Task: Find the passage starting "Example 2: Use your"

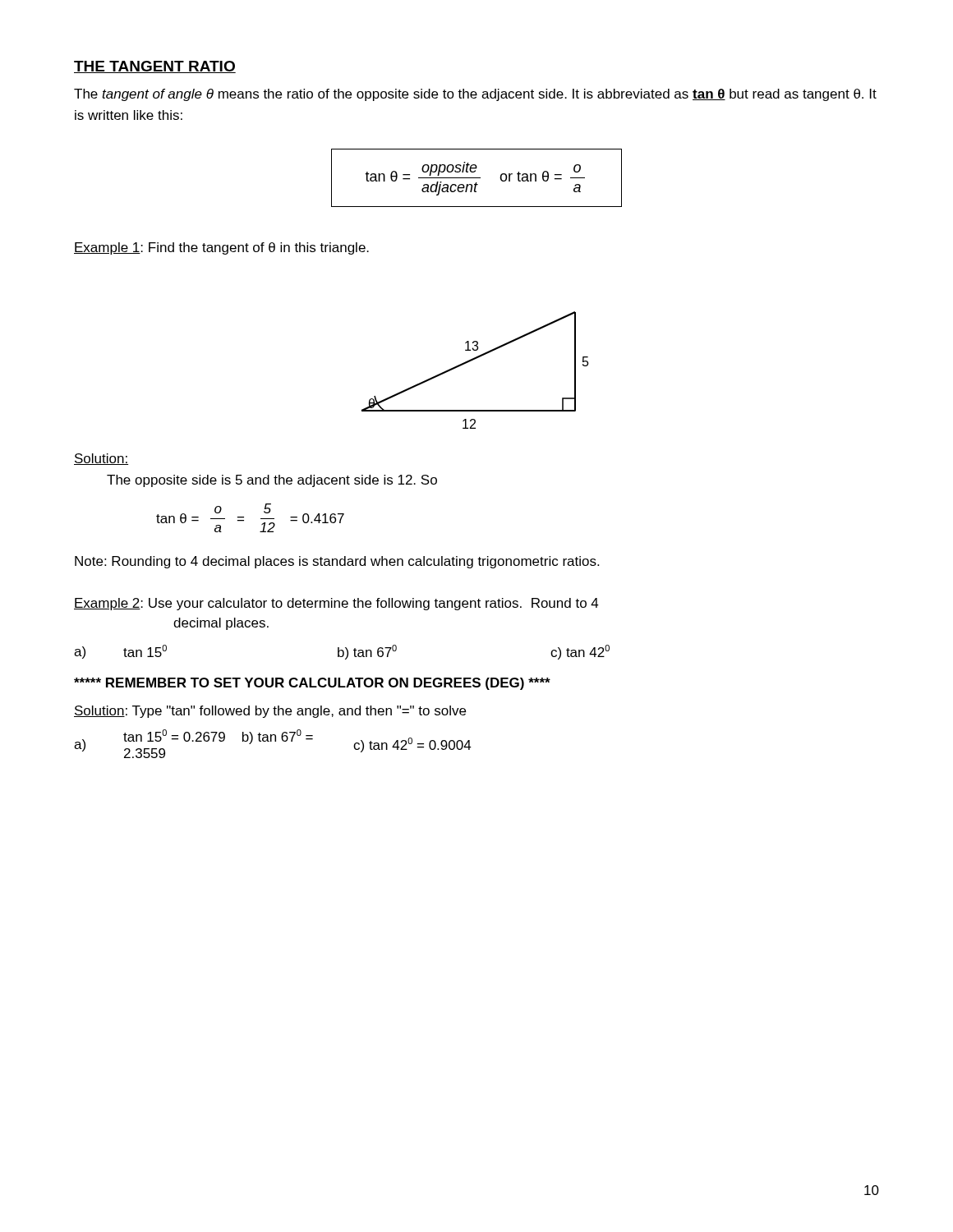Action: coord(336,603)
